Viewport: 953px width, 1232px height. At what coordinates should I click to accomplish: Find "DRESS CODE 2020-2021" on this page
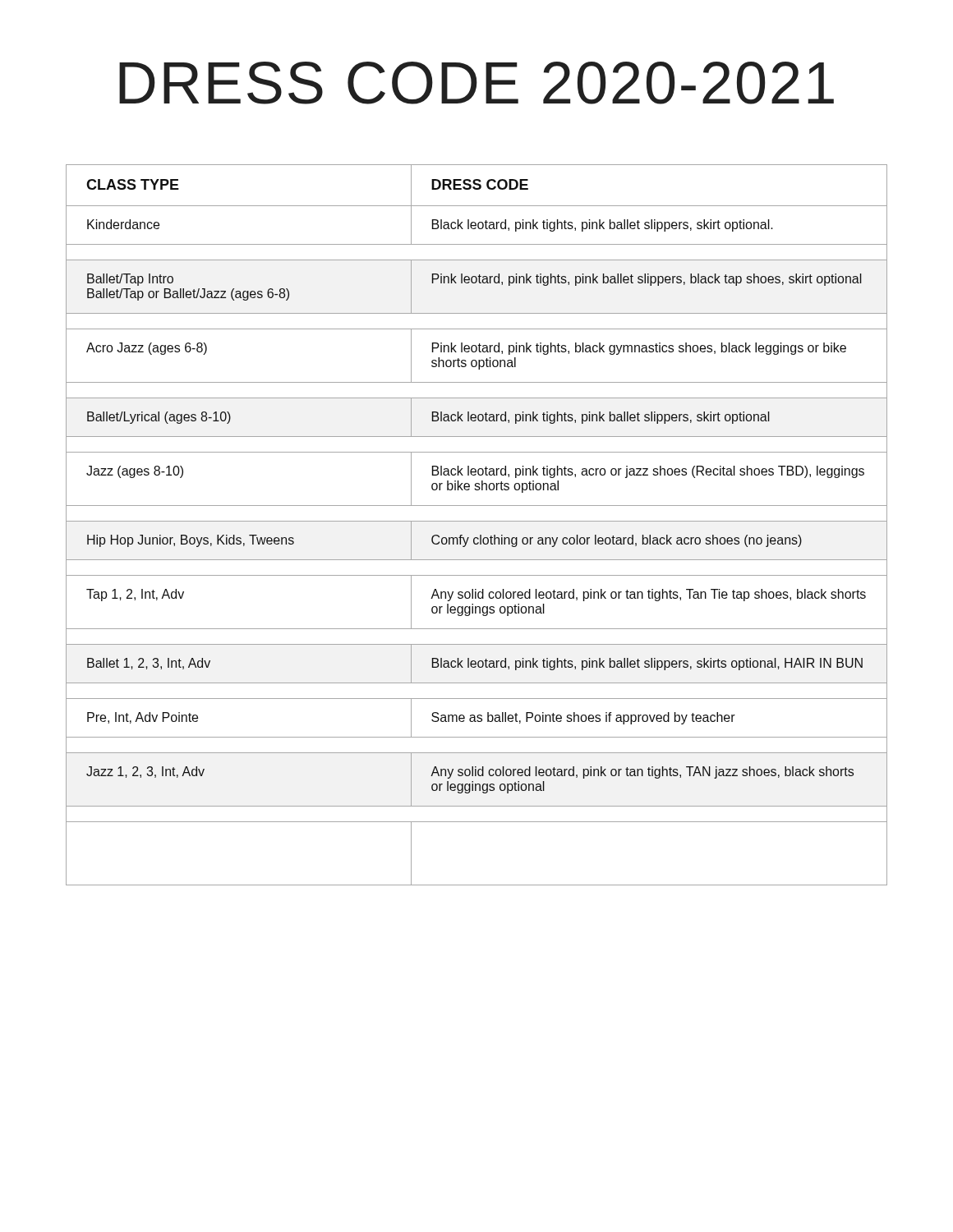coord(476,86)
